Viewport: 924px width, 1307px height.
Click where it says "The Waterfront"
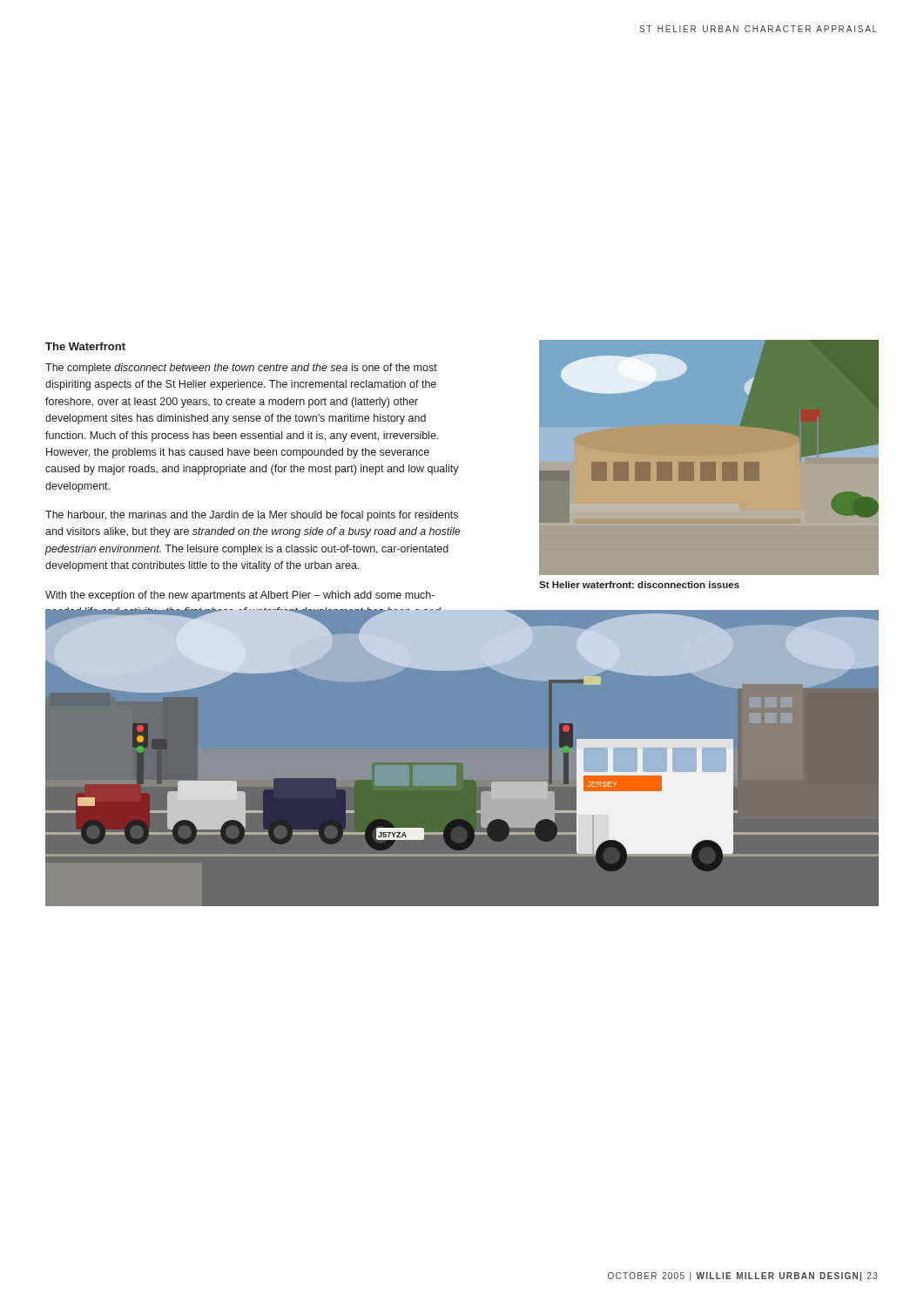[85, 346]
